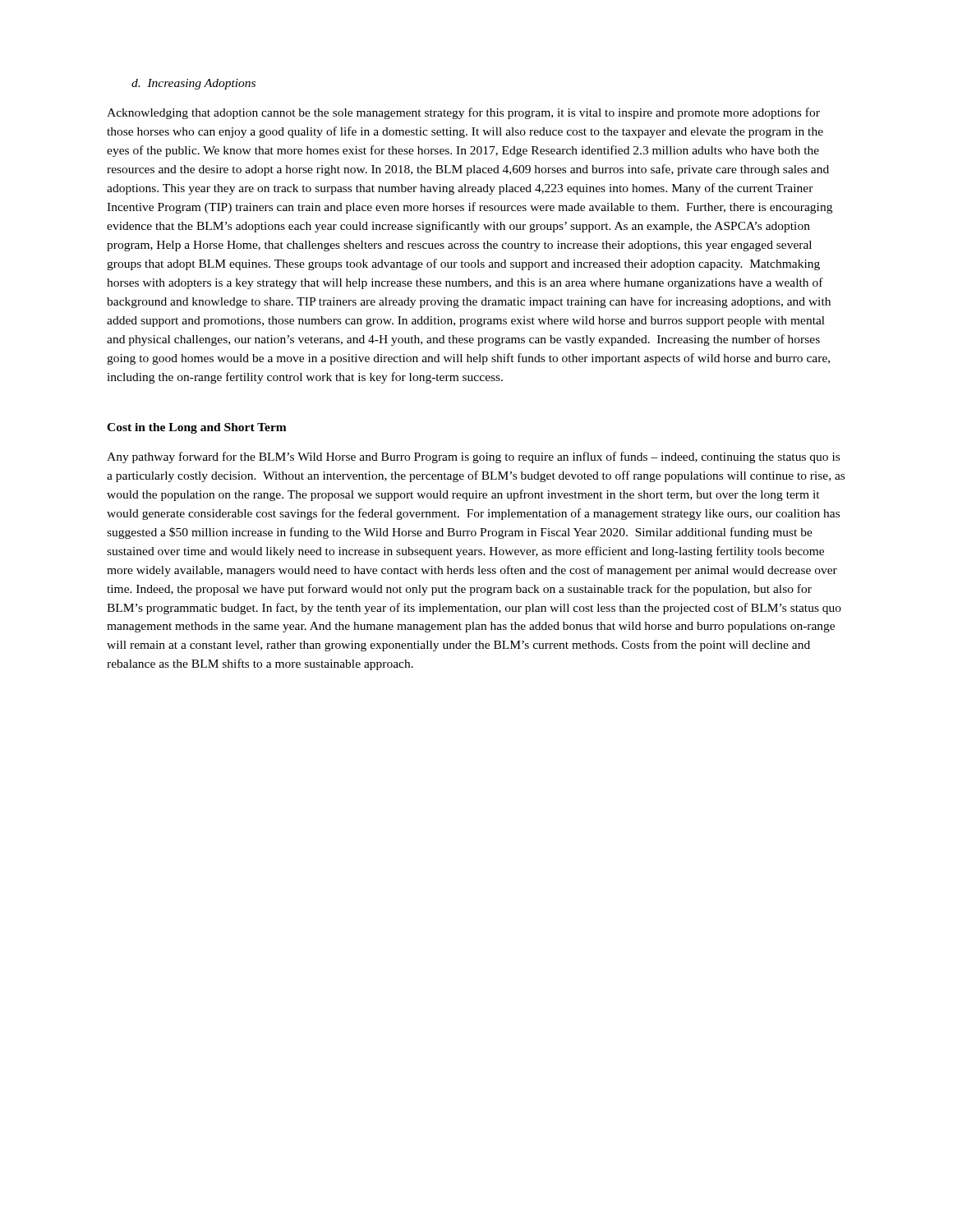Locate the passage starting "Any pathway forward"

(476, 560)
